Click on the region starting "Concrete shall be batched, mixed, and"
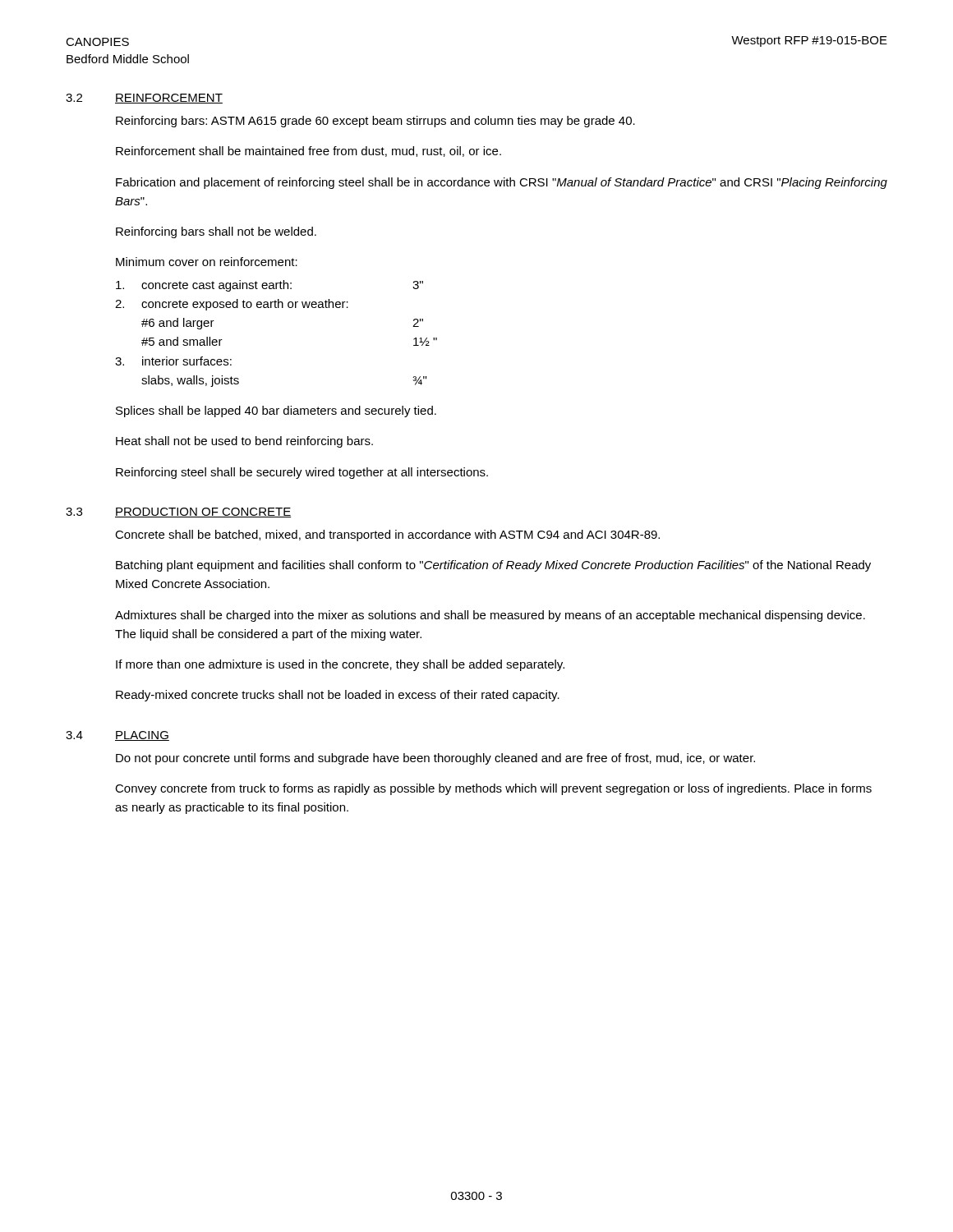953x1232 pixels. pyautogui.click(x=388, y=534)
